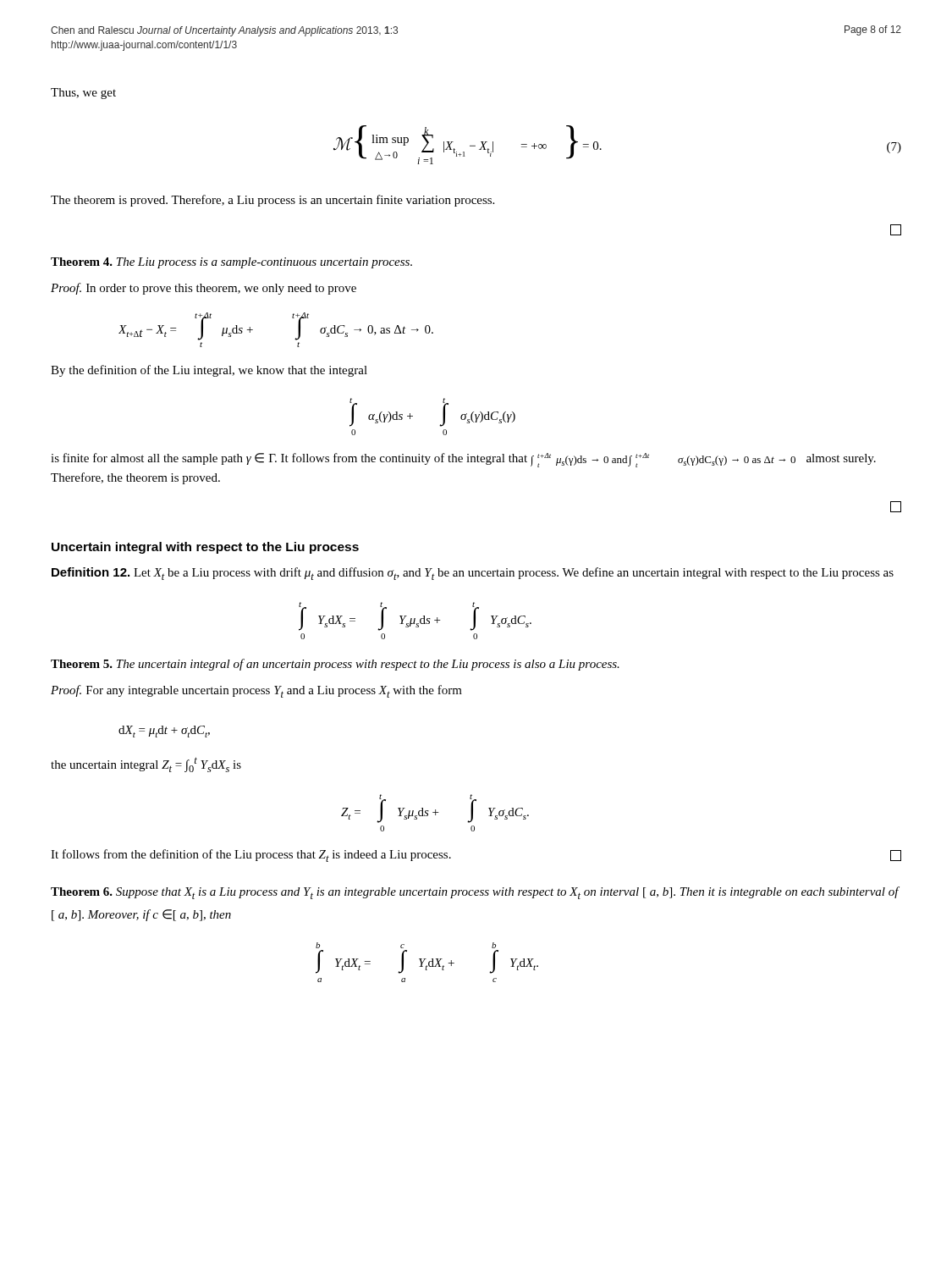
Task: Locate the text block with the text "Proof. For any integrable uncertain process Yt and"
Action: tap(256, 692)
